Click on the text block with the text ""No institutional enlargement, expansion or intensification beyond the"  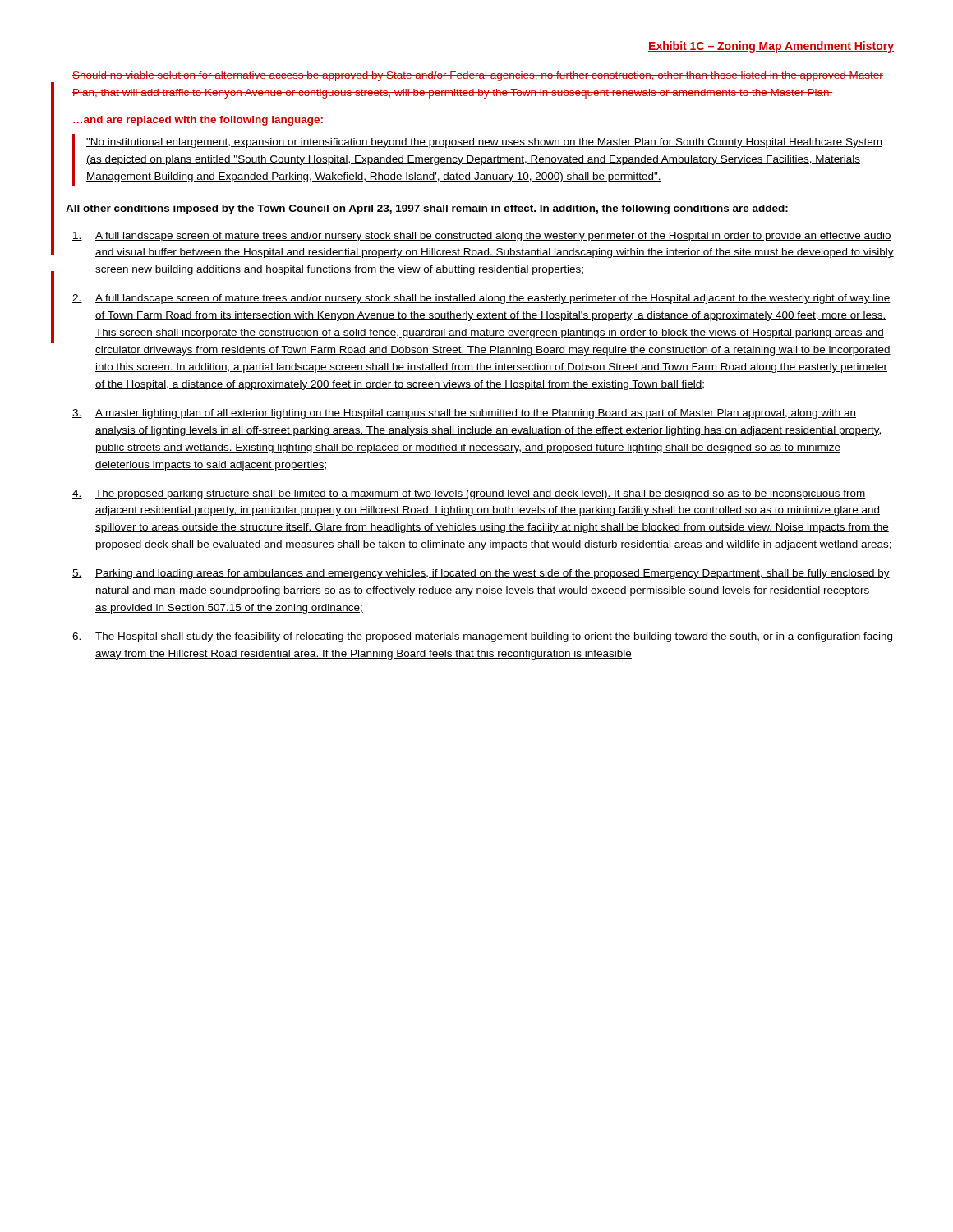[x=484, y=159]
